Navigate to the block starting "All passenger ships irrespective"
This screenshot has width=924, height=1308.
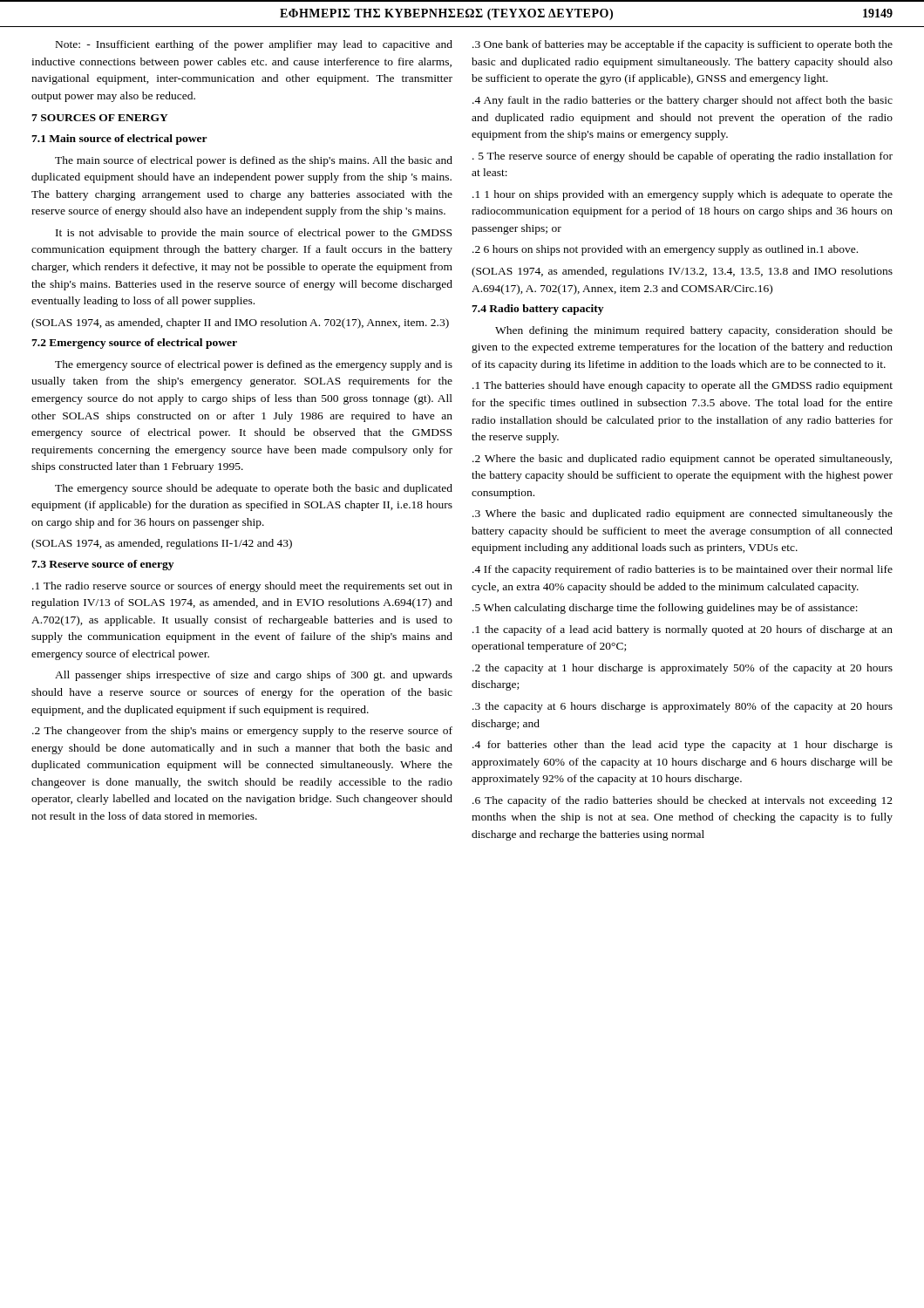point(242,692)
